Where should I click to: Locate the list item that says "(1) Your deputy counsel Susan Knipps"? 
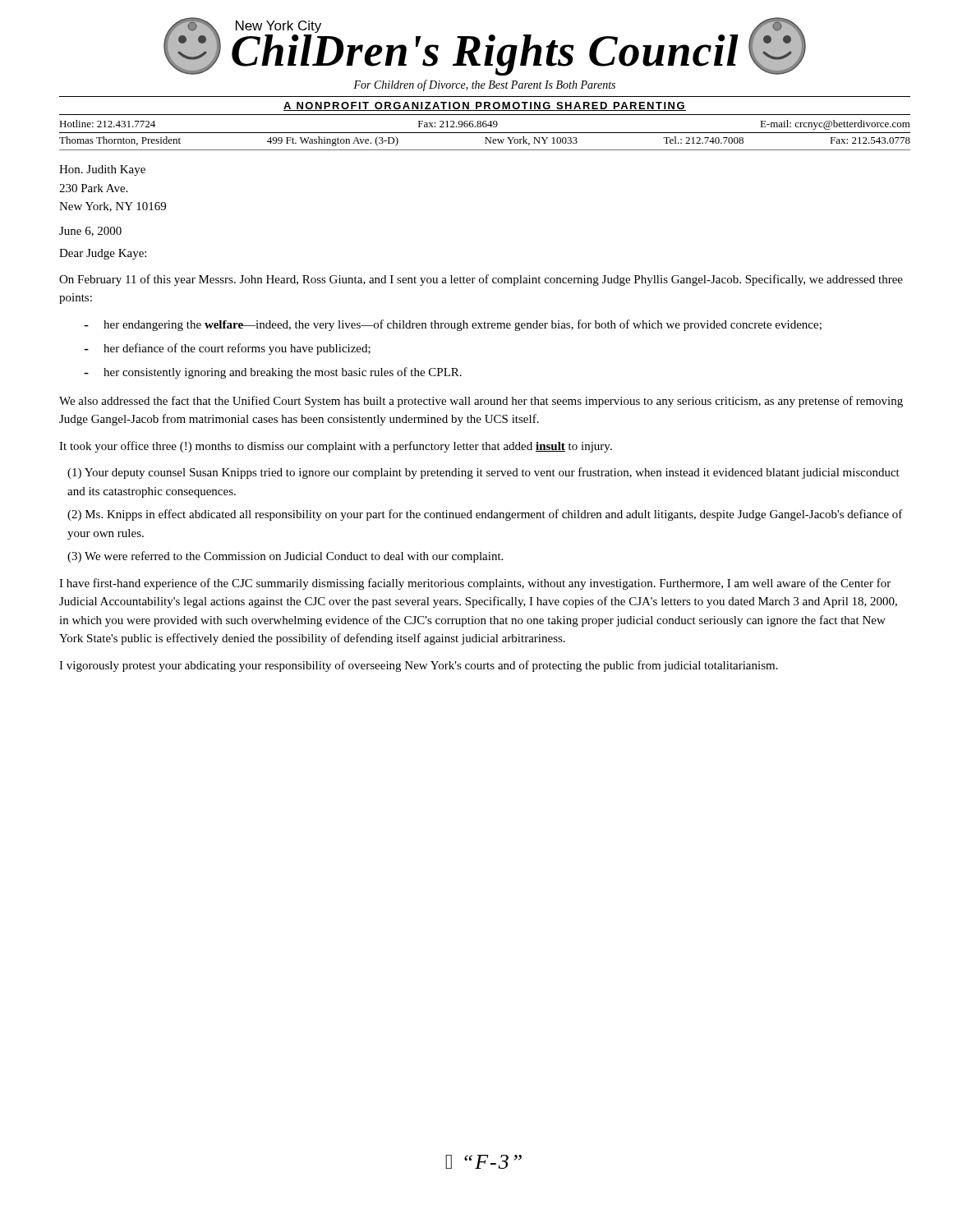[x=483, y=482]
